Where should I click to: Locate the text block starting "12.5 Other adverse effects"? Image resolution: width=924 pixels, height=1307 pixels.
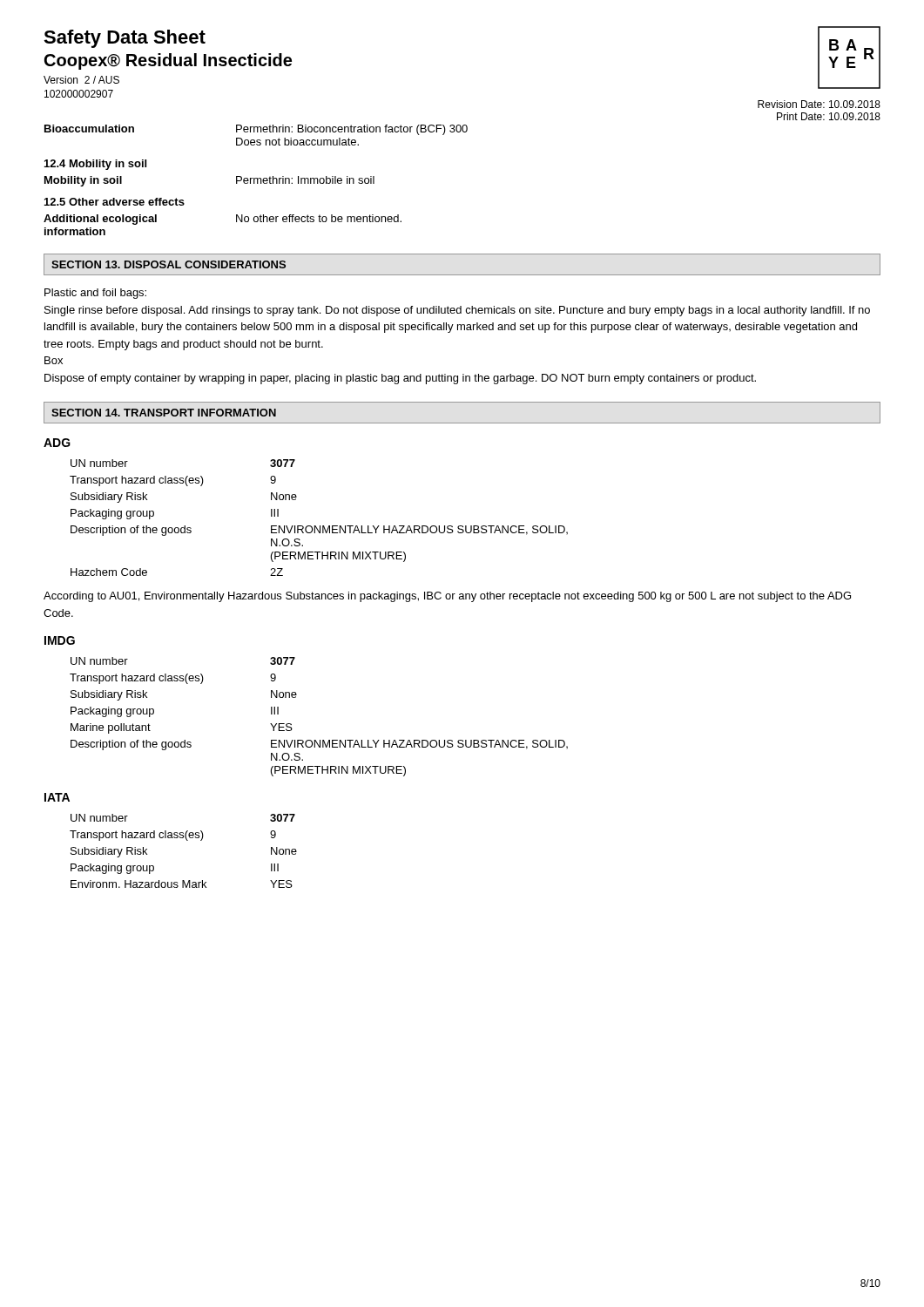tap(114, 202)
